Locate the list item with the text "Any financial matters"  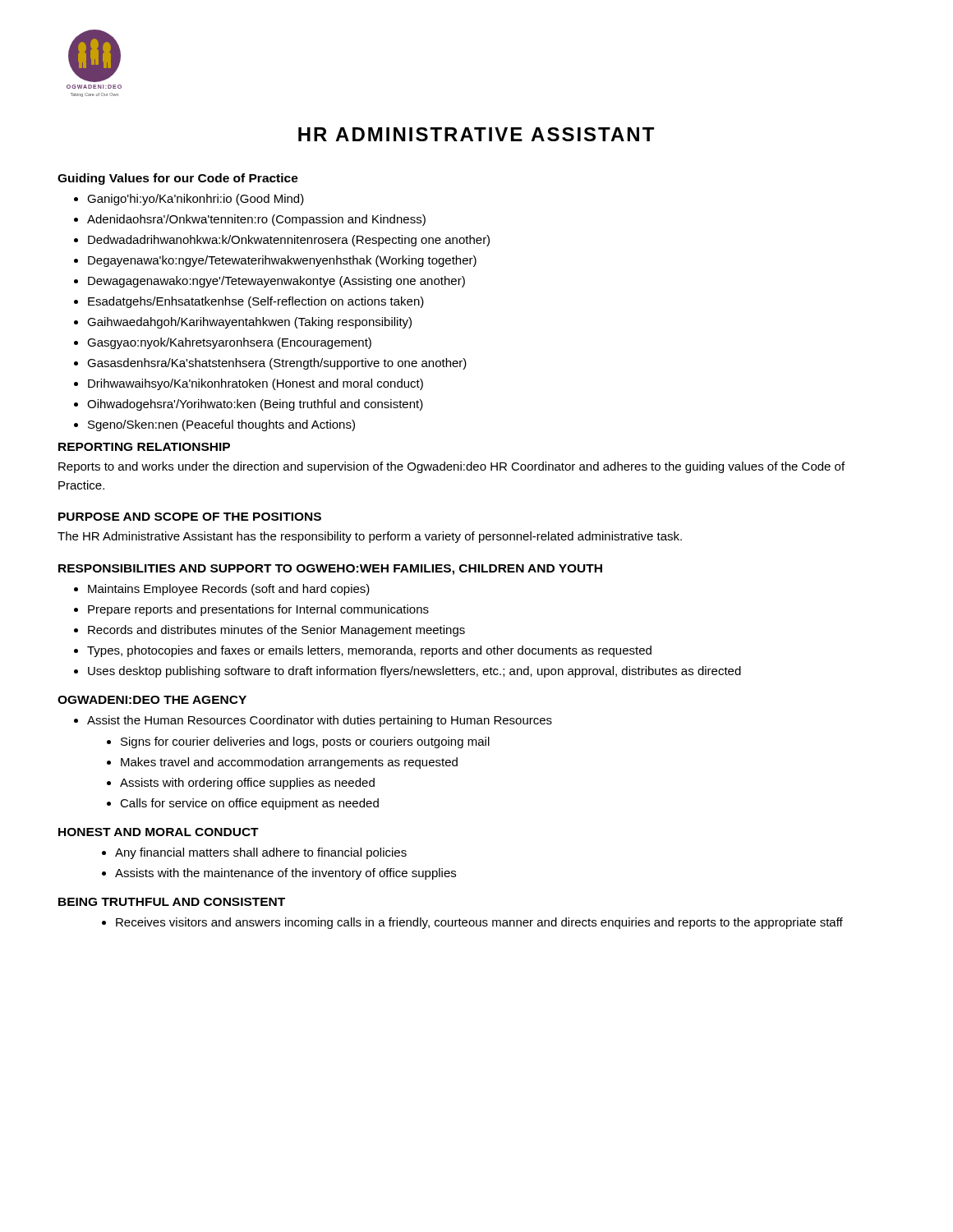pos(254,853)
